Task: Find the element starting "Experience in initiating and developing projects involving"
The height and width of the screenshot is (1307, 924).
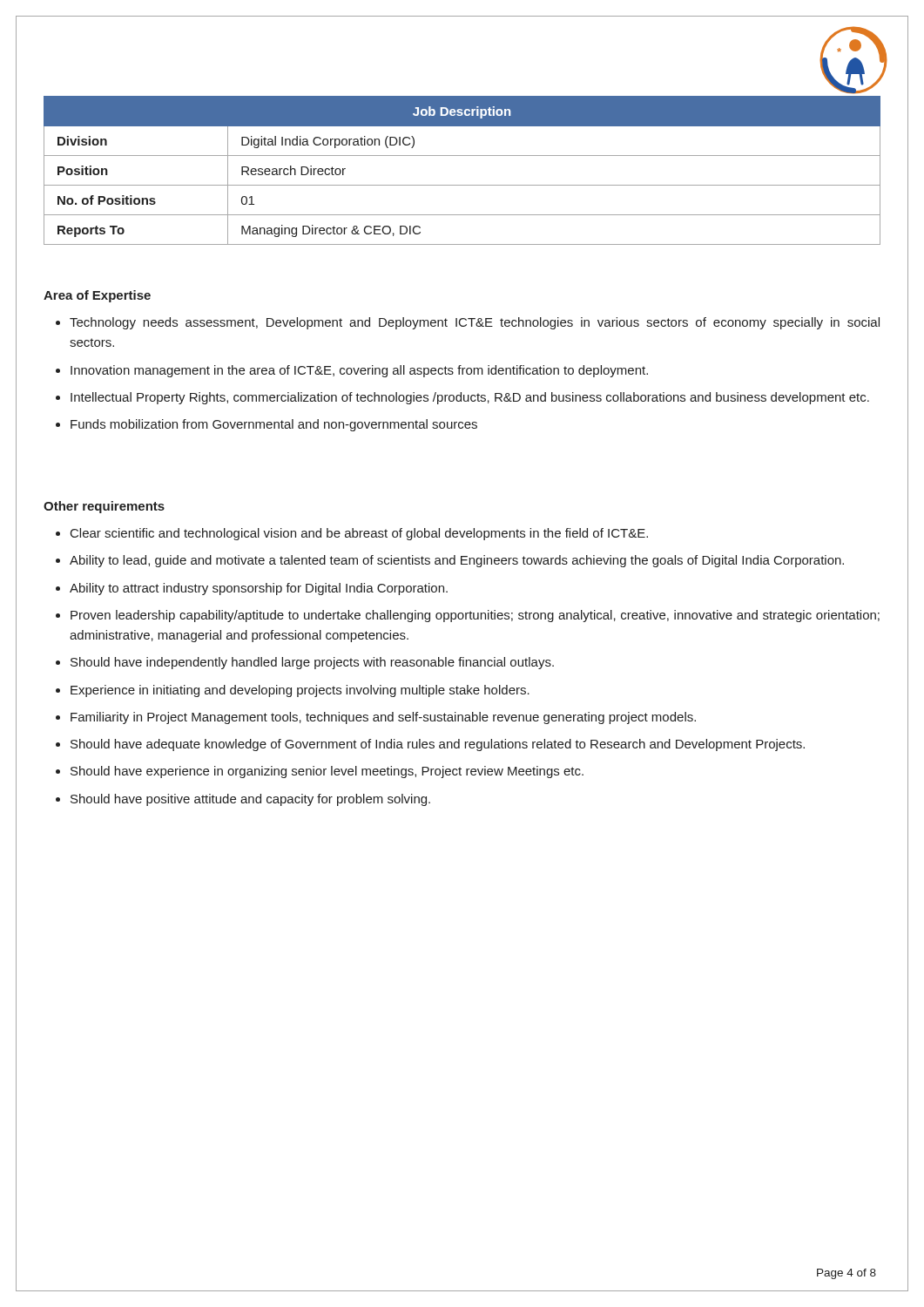Action: click(x=300, y=689)
